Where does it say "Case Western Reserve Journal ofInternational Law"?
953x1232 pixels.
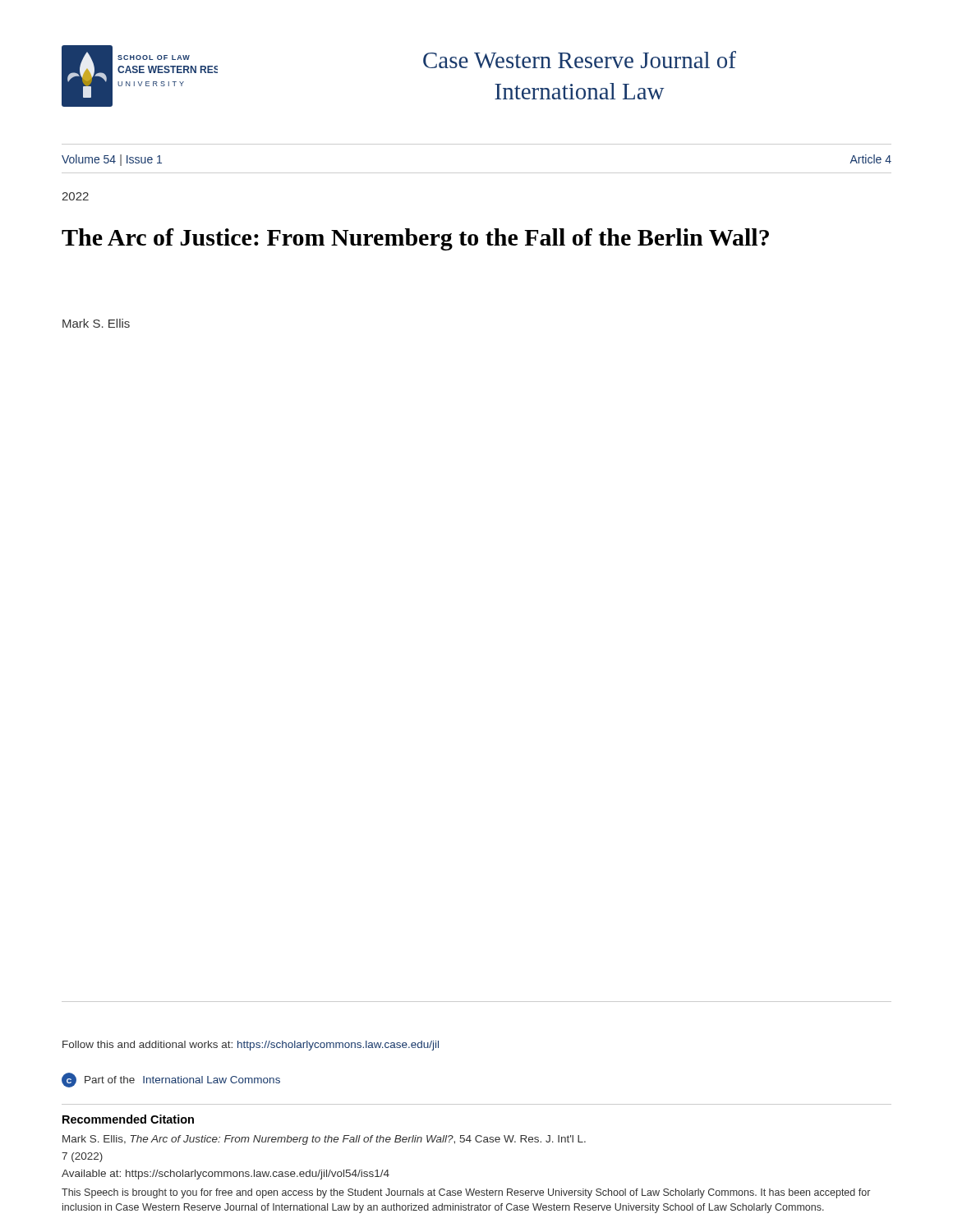point(579,76)
